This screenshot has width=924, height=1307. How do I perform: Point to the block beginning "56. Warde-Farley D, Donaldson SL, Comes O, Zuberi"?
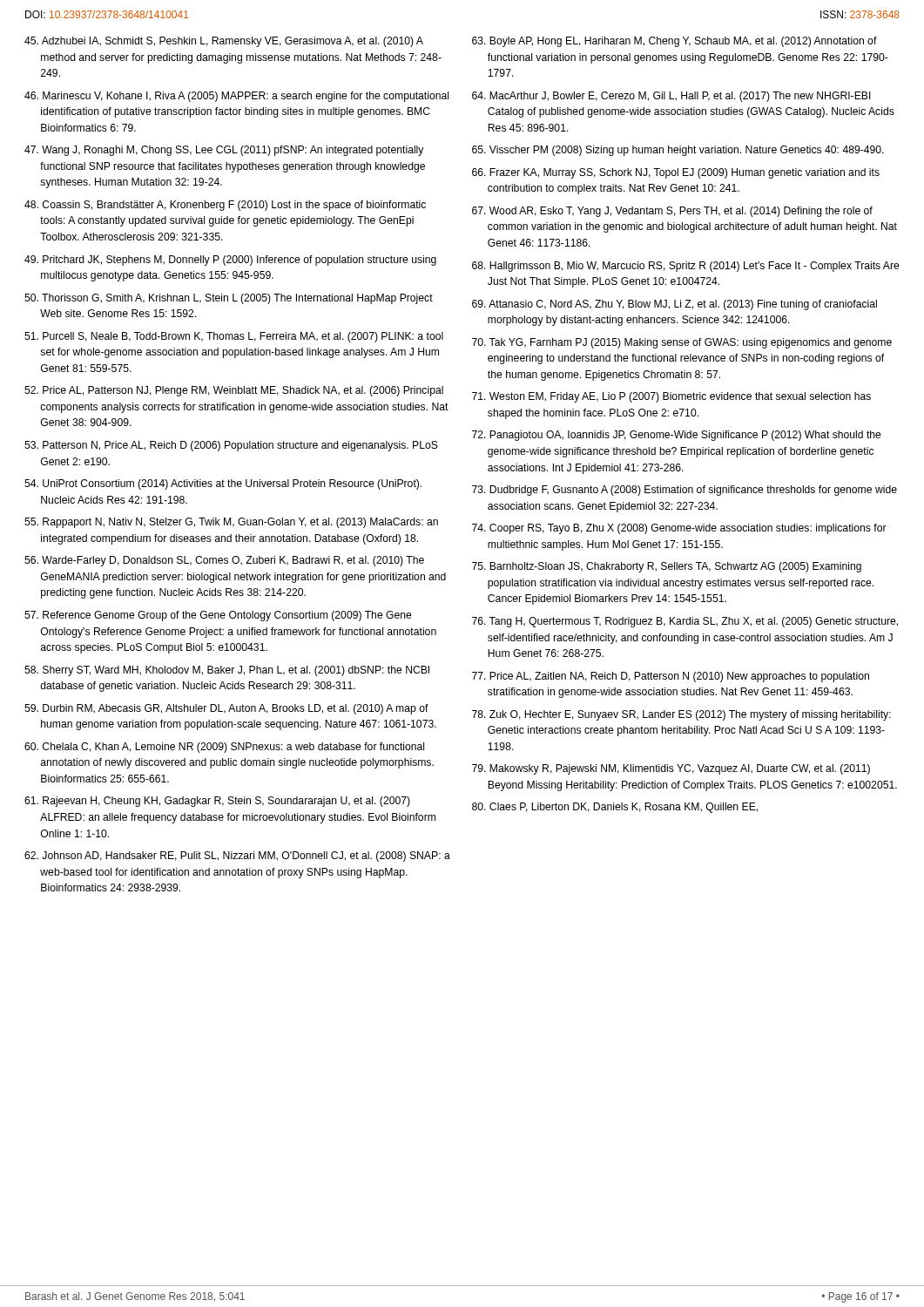(x=235, y=577)
